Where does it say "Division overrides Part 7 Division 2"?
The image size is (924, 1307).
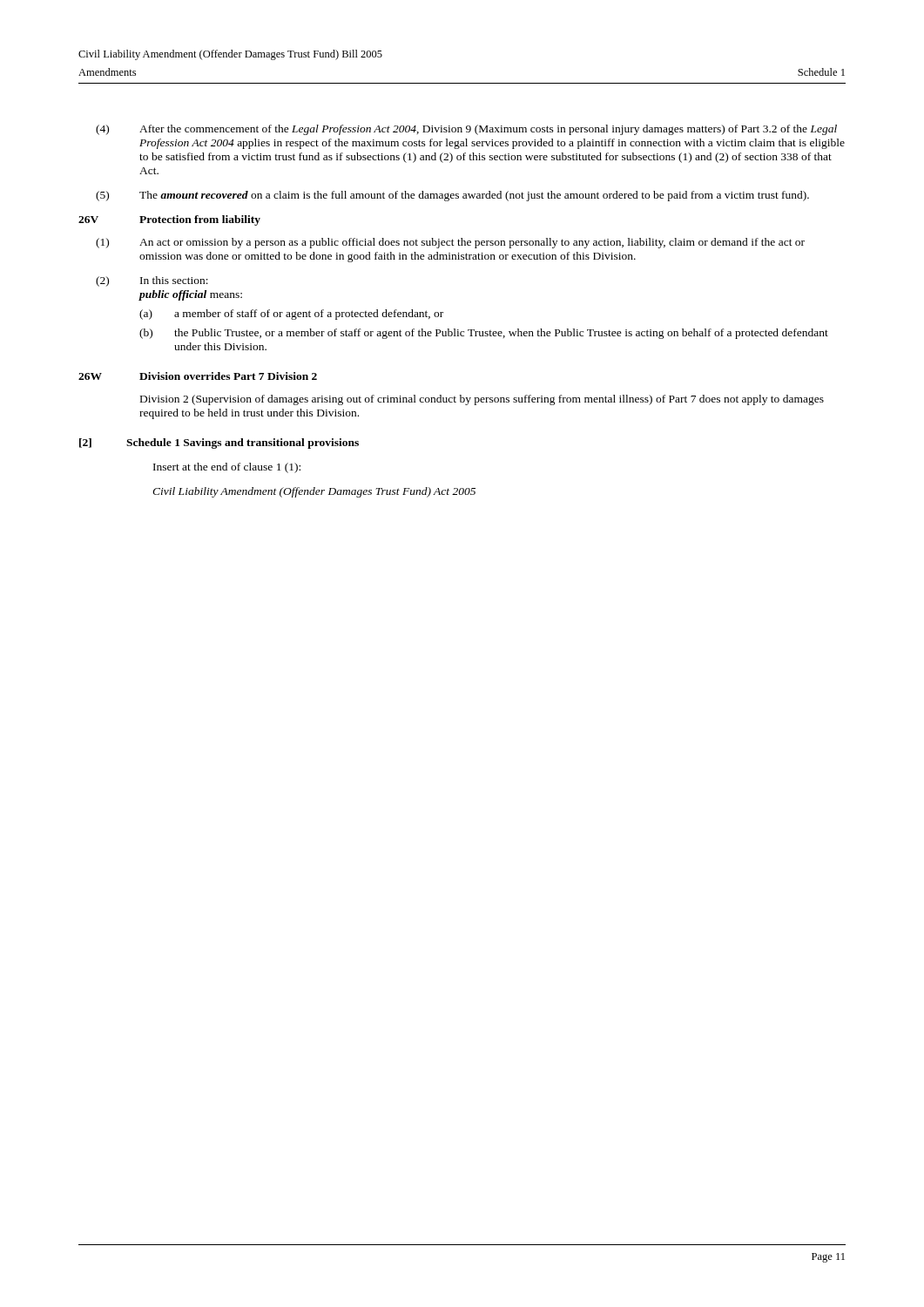click(228, 376)
